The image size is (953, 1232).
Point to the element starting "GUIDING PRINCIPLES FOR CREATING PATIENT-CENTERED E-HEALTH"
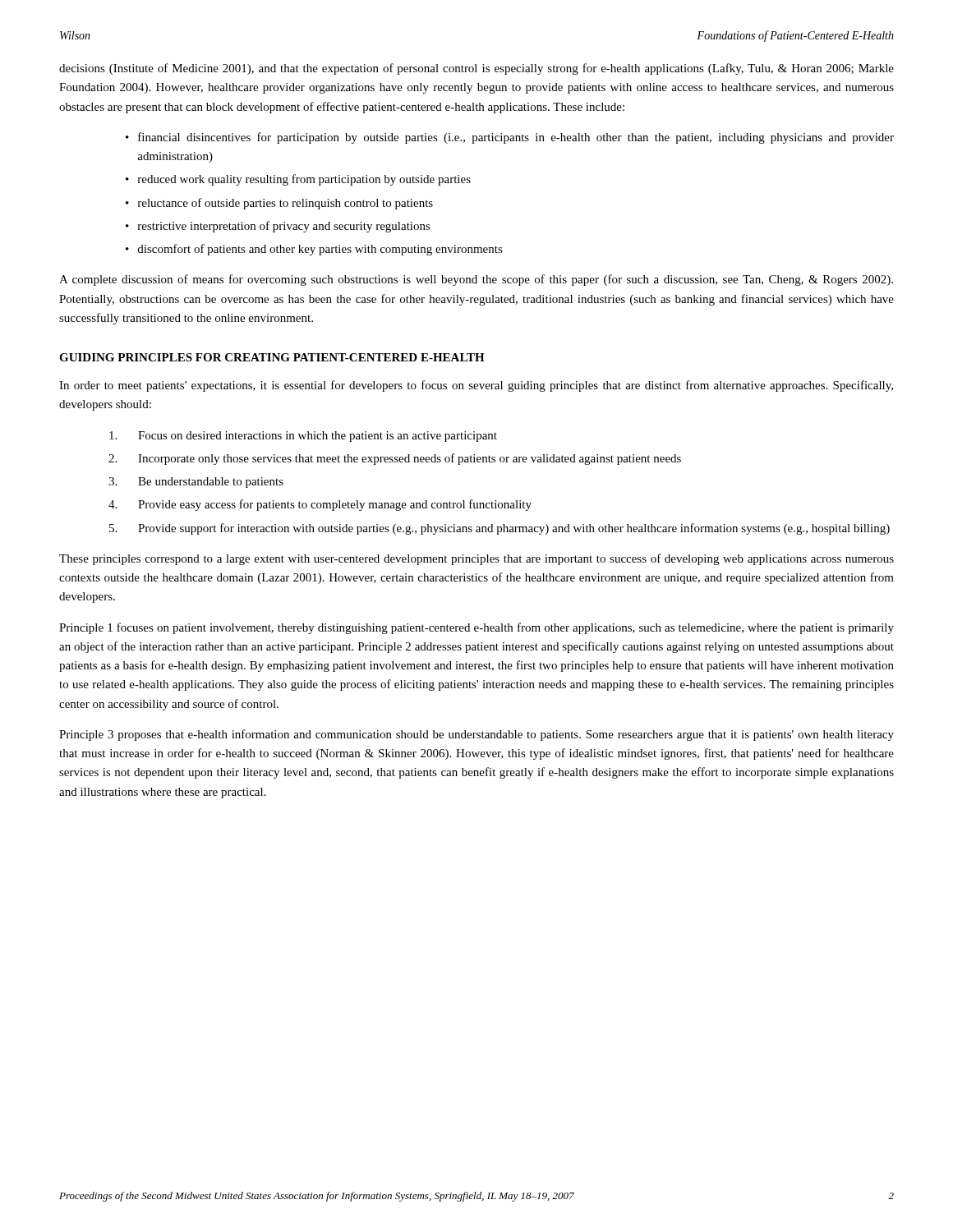tap(272, 357)
